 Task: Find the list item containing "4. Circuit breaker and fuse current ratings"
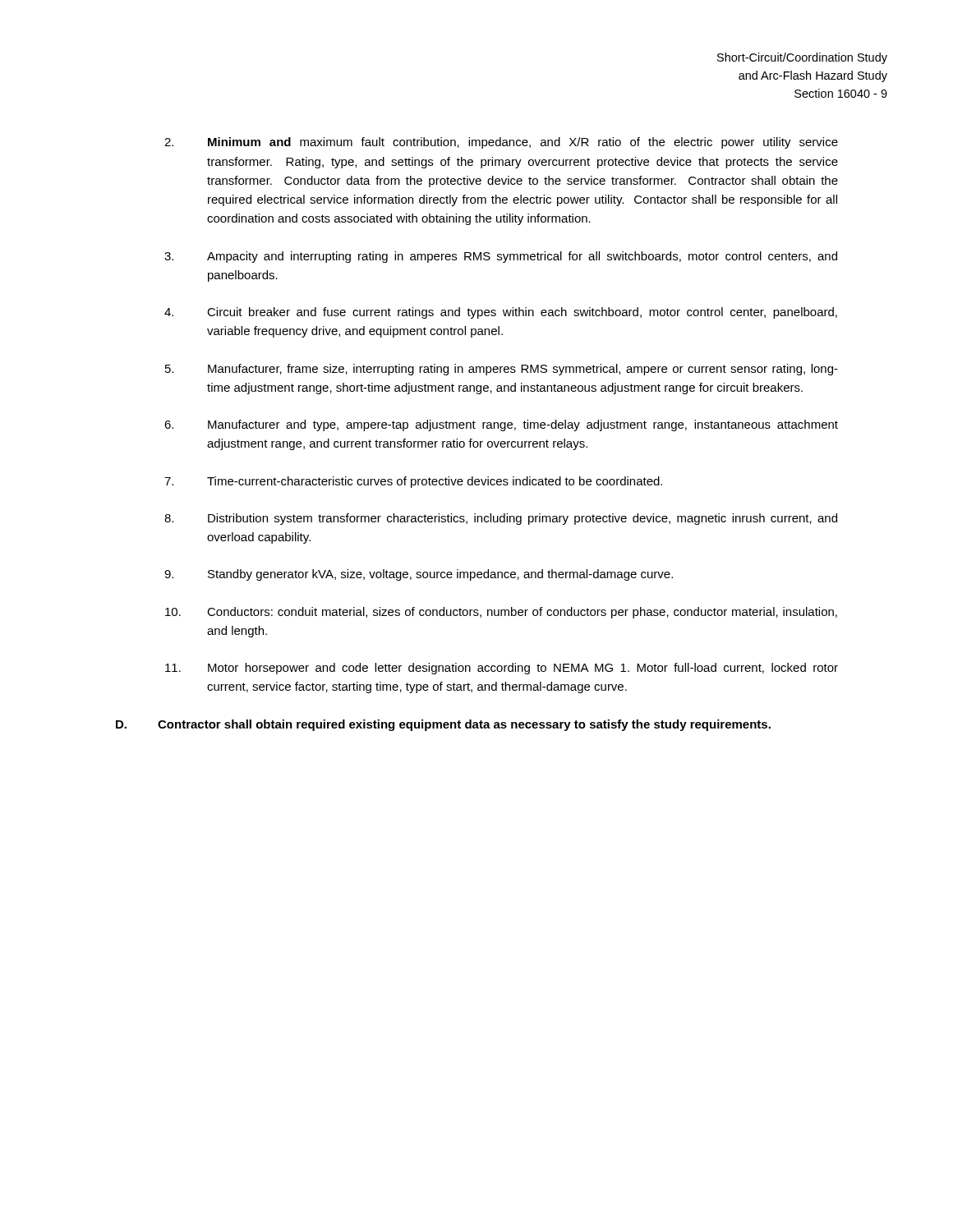501,321
